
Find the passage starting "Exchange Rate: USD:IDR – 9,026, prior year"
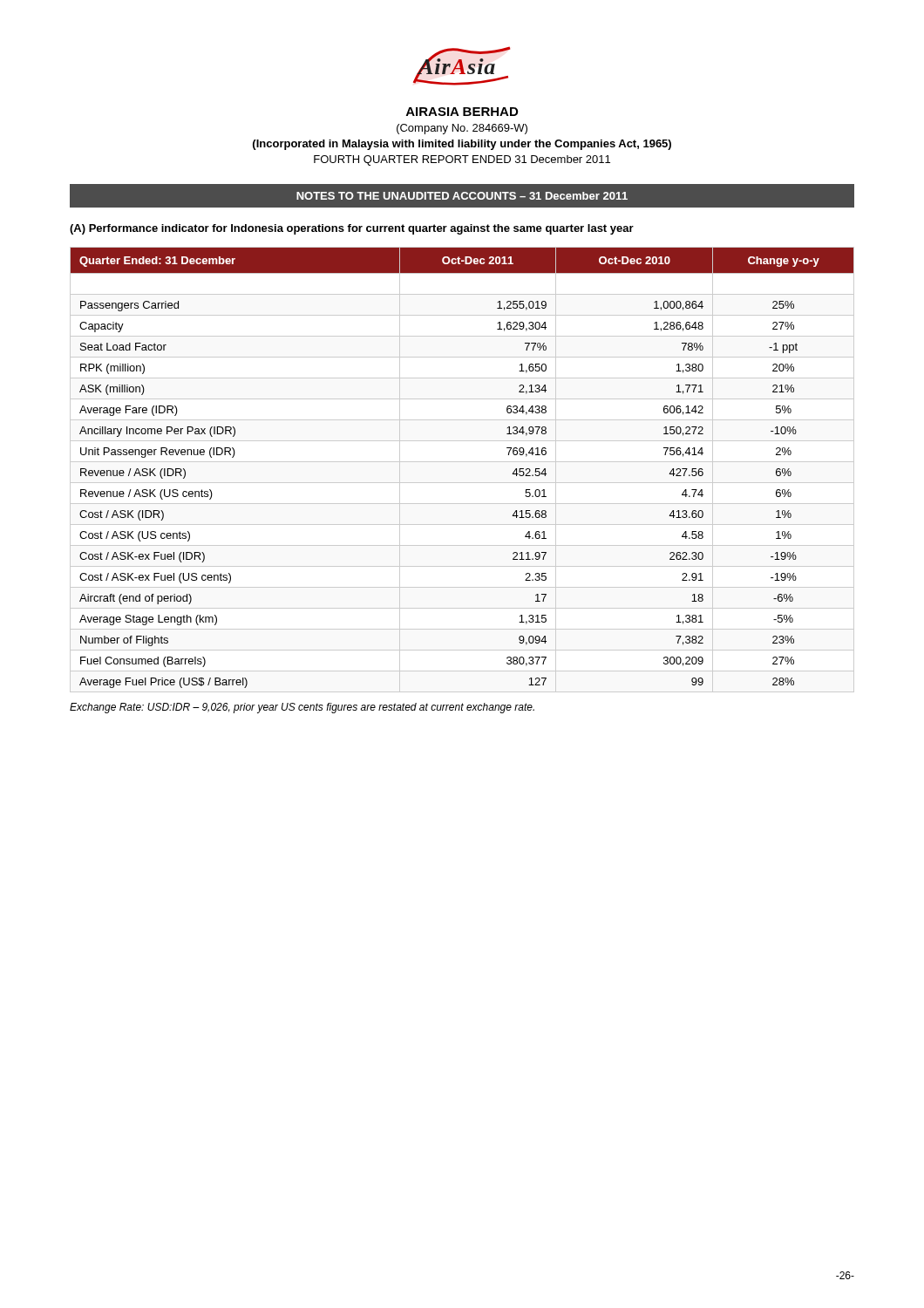pyautogui.click(x=303, y=707)
